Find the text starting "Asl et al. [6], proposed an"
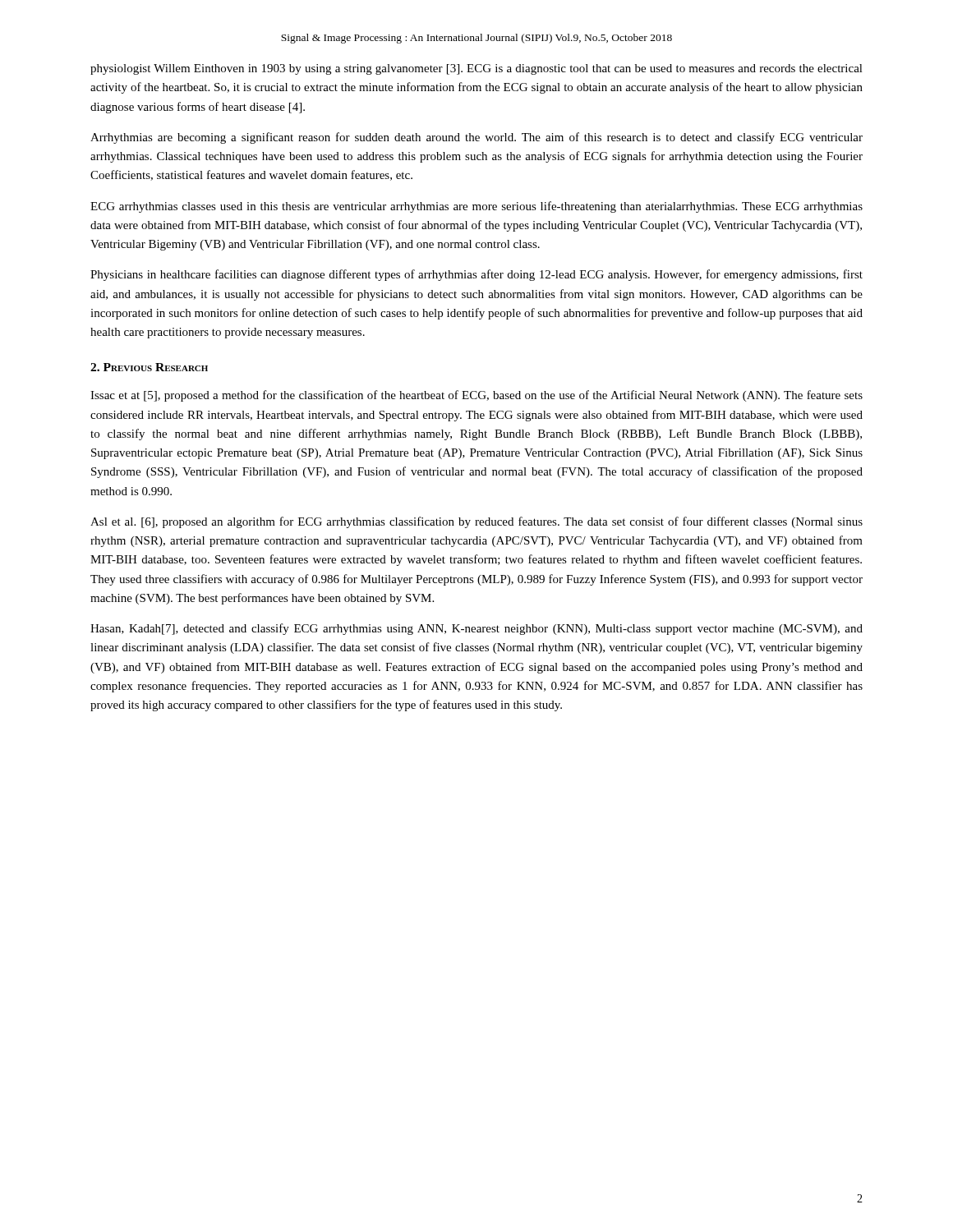 coord(476,560)
